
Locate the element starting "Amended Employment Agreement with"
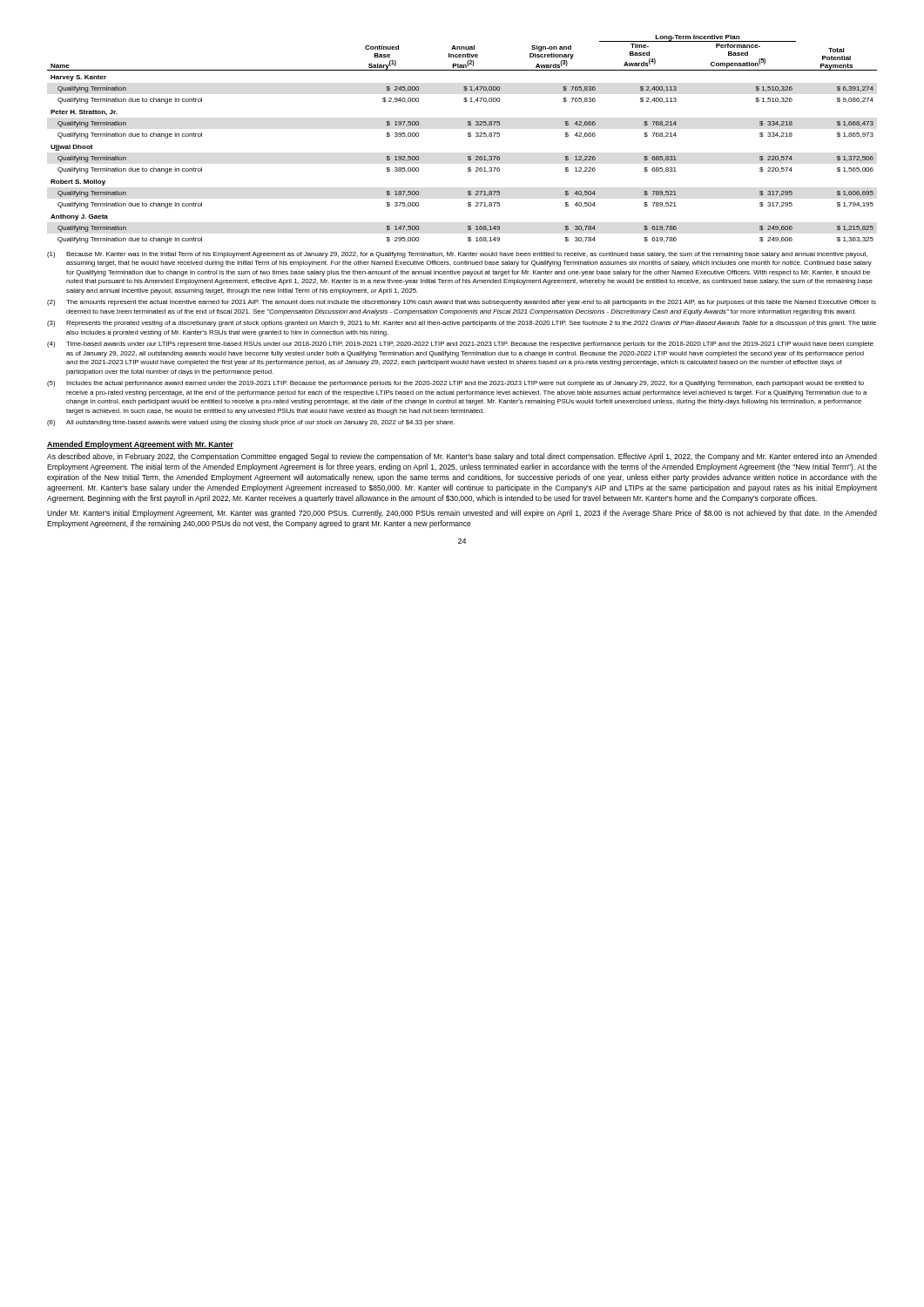tap(140, 444)
